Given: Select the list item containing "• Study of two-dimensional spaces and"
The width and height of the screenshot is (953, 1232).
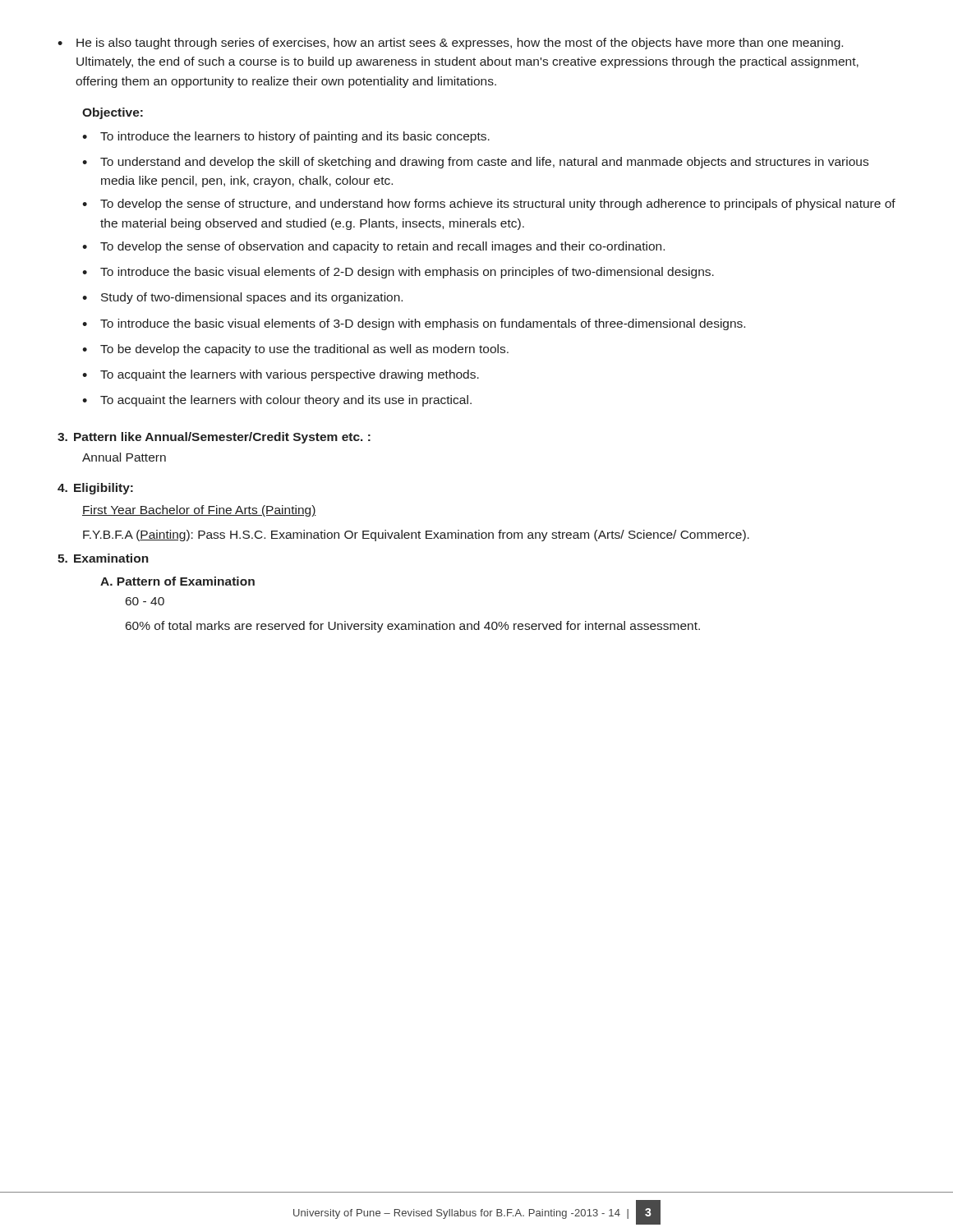Looking at the screenshot, I should (x=242, y=298).
